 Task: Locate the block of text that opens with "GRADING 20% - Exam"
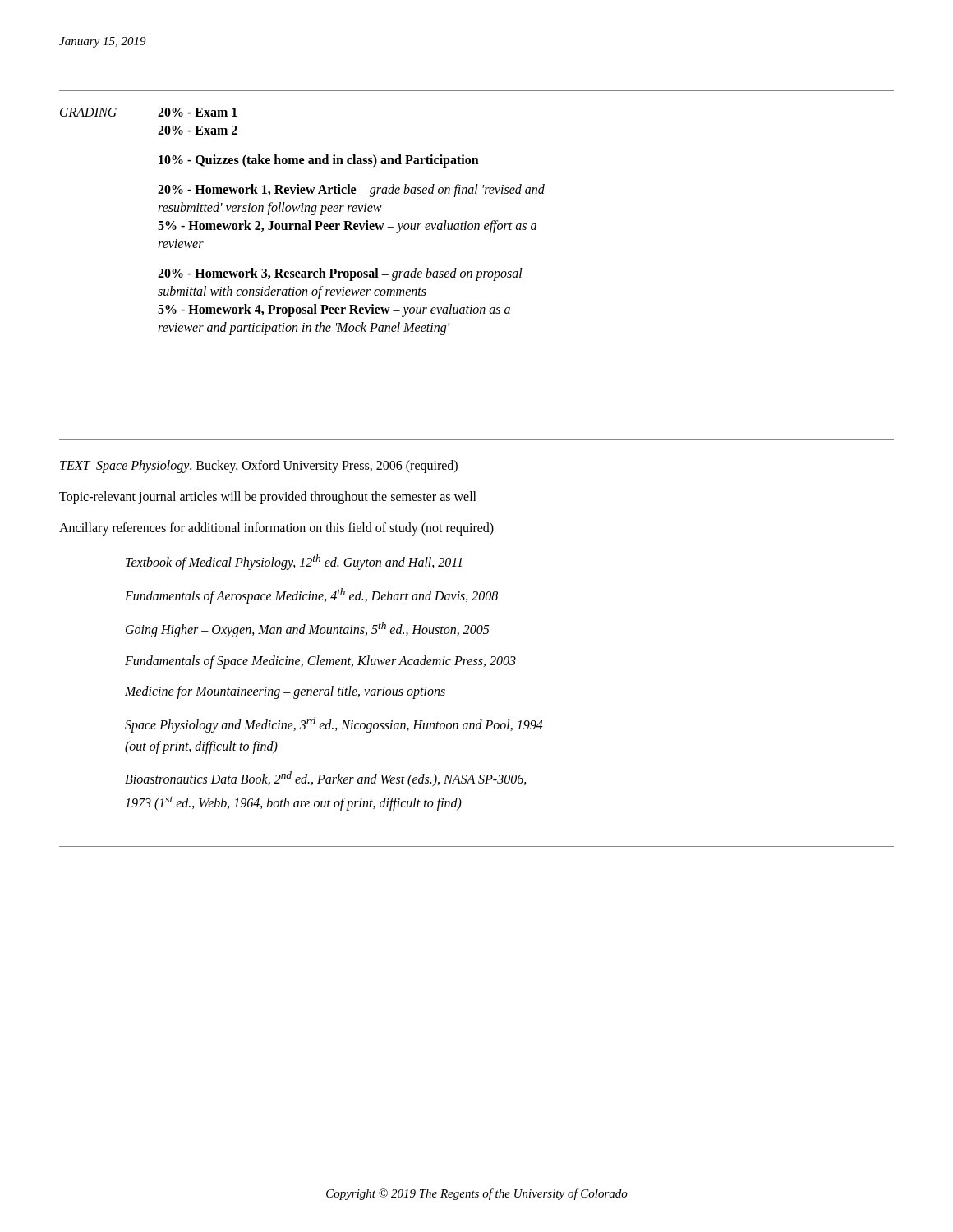coord(476,227)
